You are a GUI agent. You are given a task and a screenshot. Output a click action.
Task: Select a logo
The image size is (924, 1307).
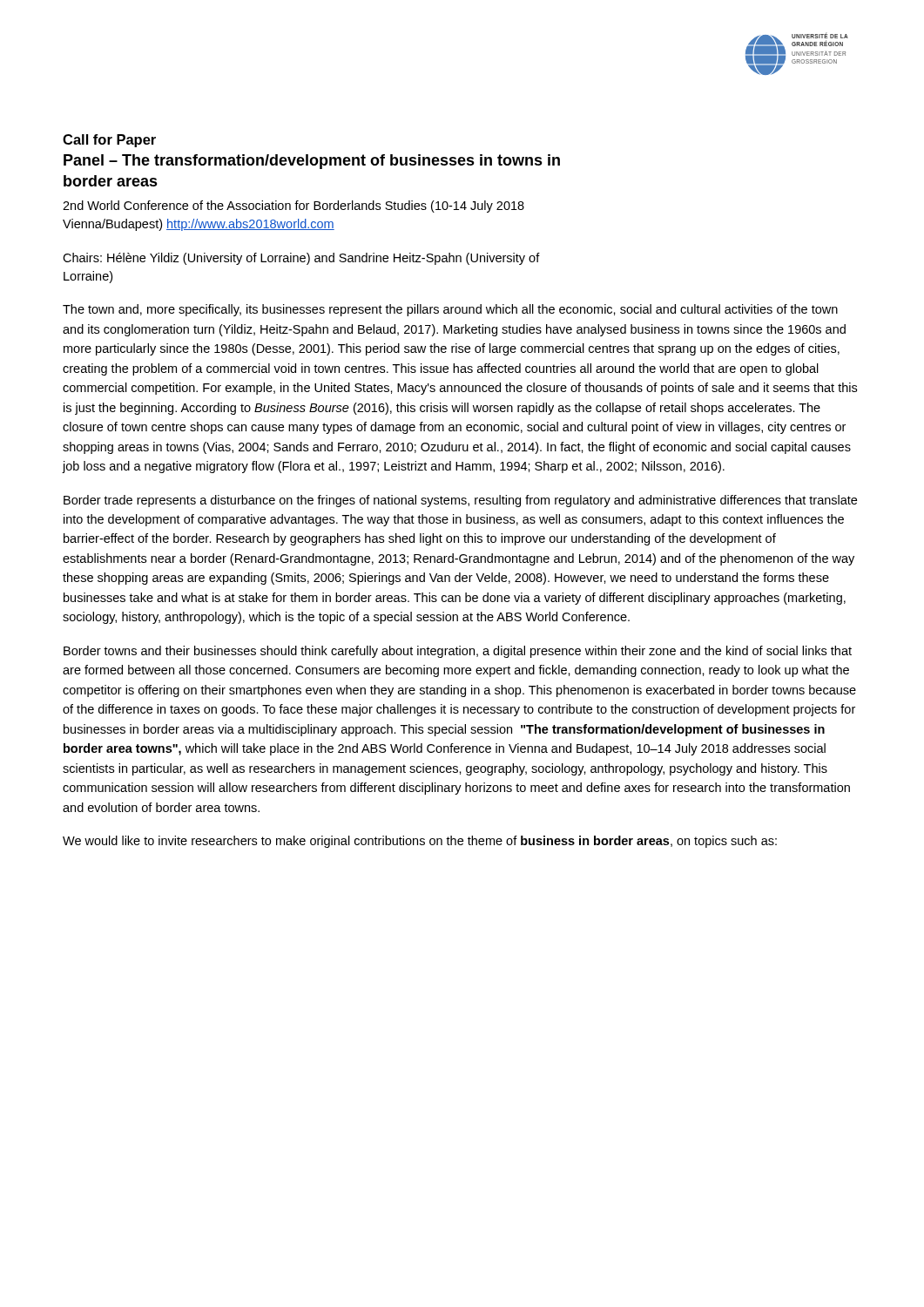pos(804,56)
